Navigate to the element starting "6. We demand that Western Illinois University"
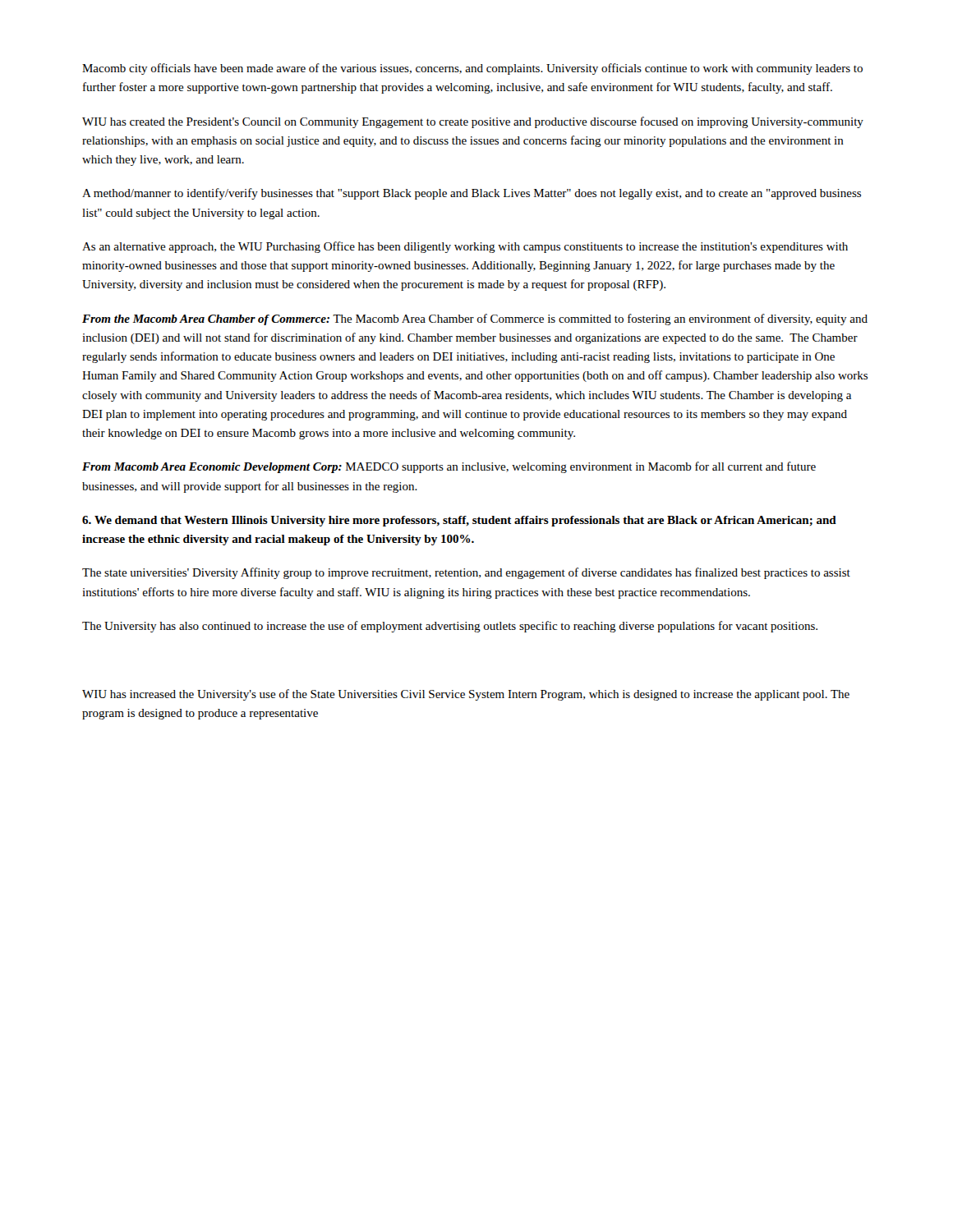Viewport: 953px width, 1232px height. coord(459,529)
